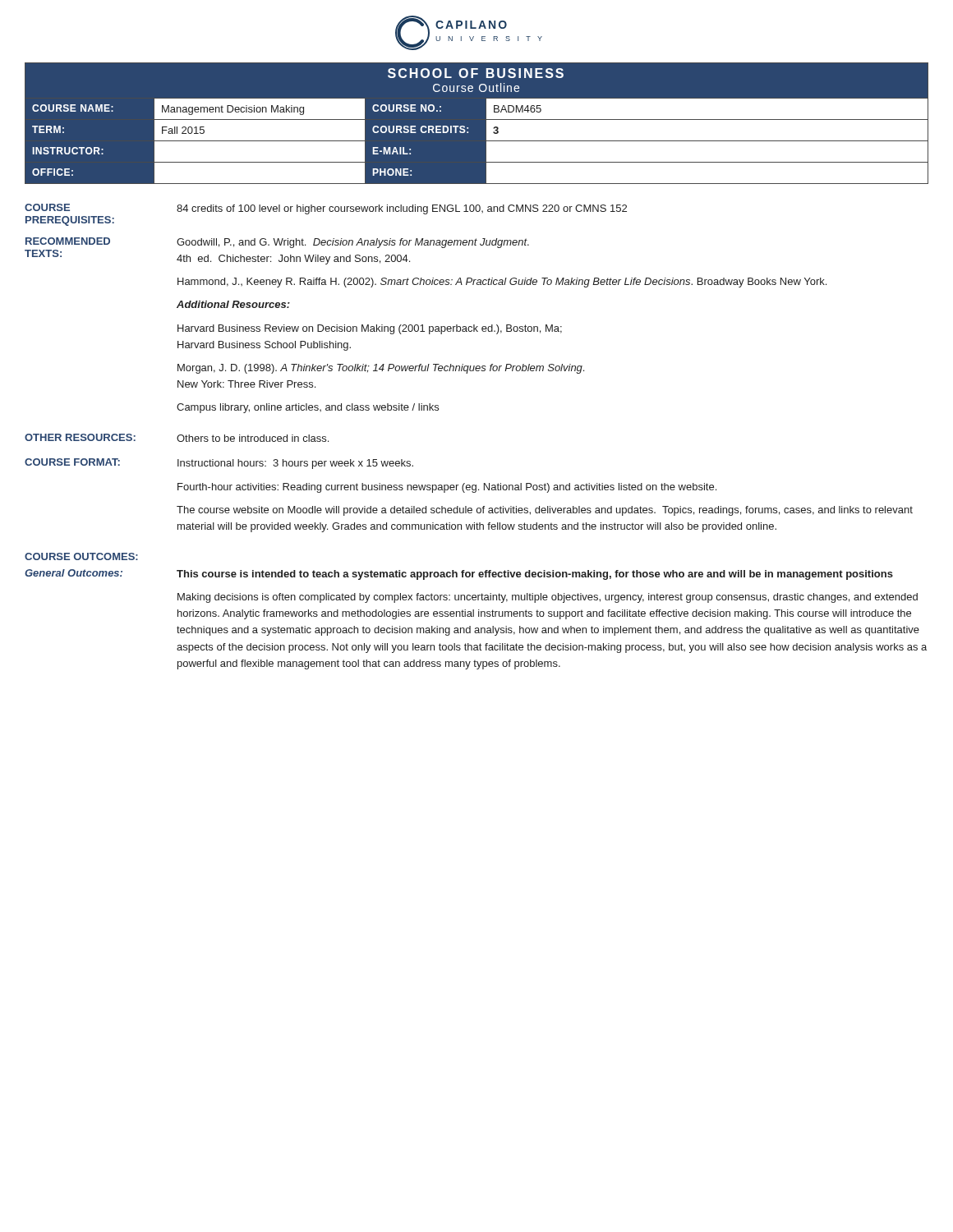This screenshot has width=953, height=1232.
Task: Where does it say "General Outcomes:"?
Action: pyautogui.click(x=74, y=573)
